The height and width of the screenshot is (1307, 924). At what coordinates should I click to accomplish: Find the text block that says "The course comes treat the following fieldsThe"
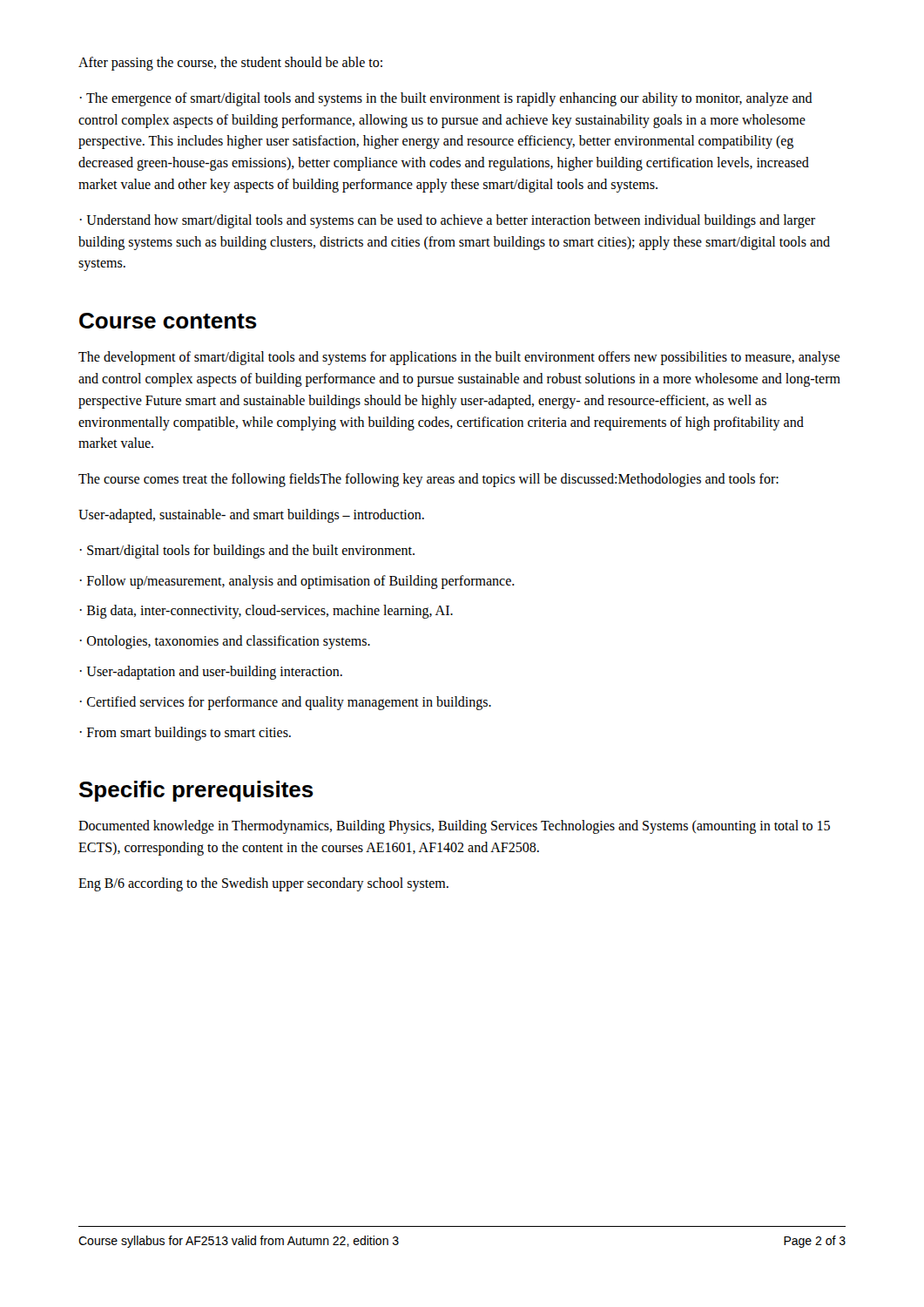(x=429, y=479)
